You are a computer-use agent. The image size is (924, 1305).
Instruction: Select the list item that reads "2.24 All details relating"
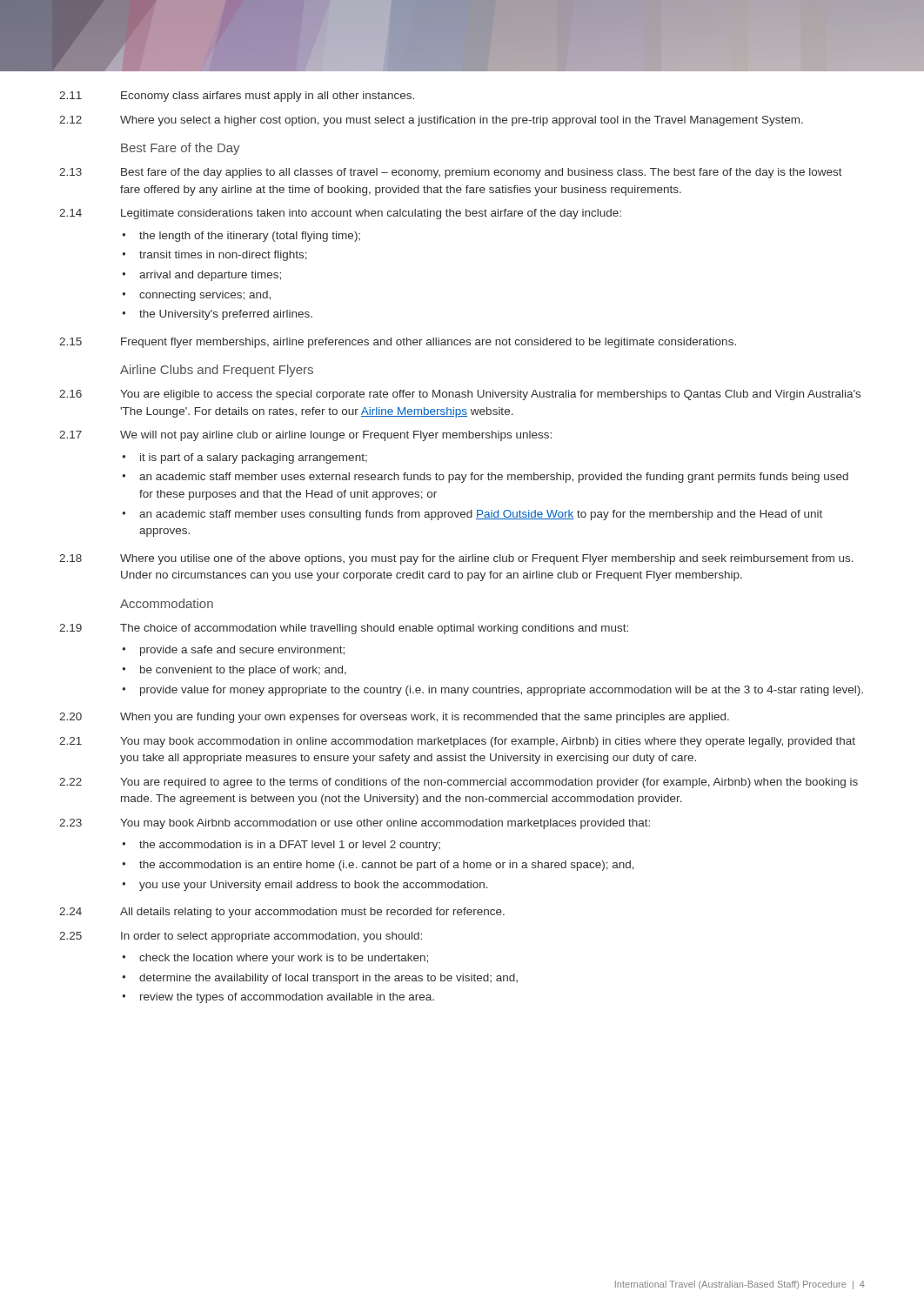click(x=462, y=912)
